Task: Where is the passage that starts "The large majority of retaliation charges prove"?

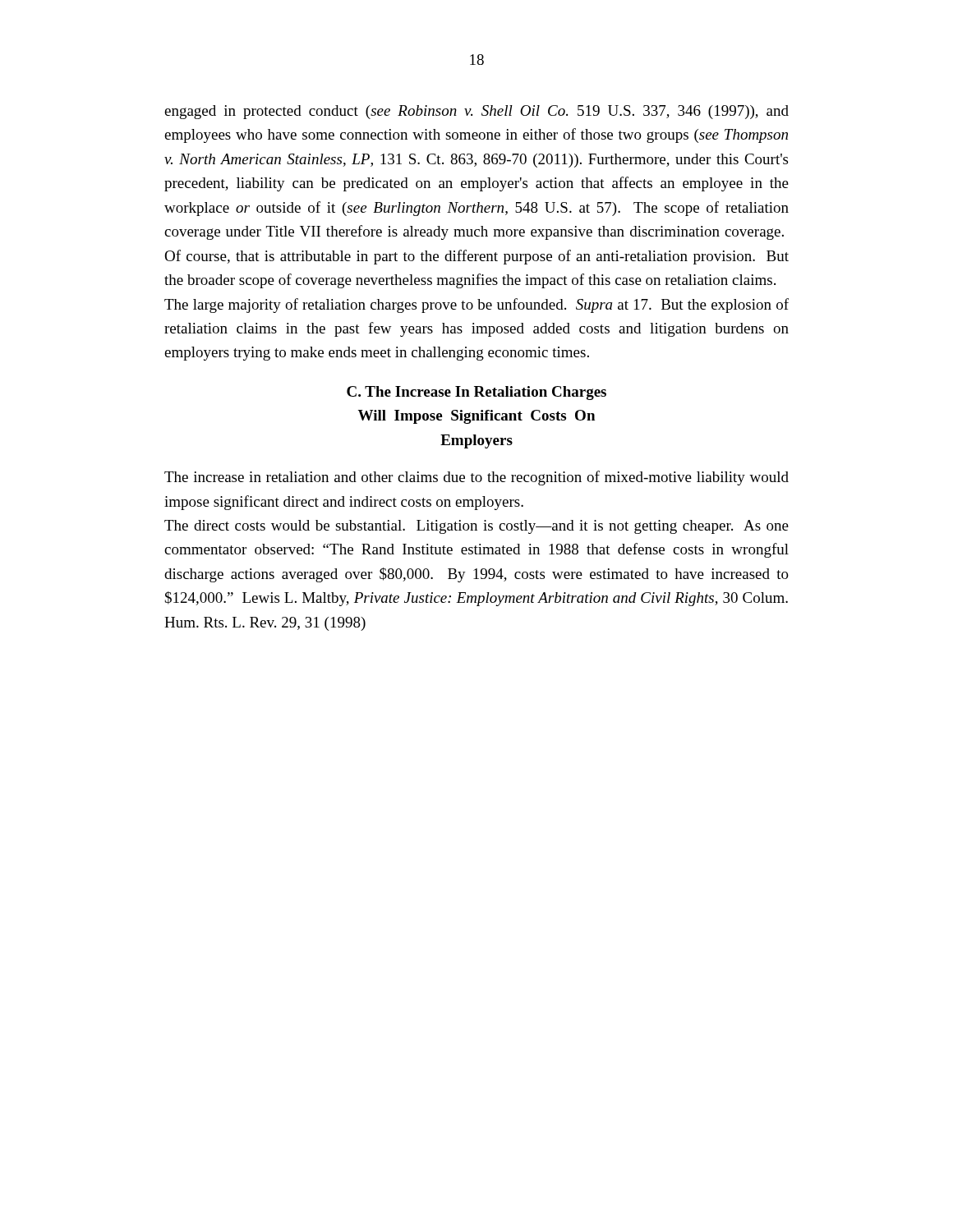Action: pos(476,328)
